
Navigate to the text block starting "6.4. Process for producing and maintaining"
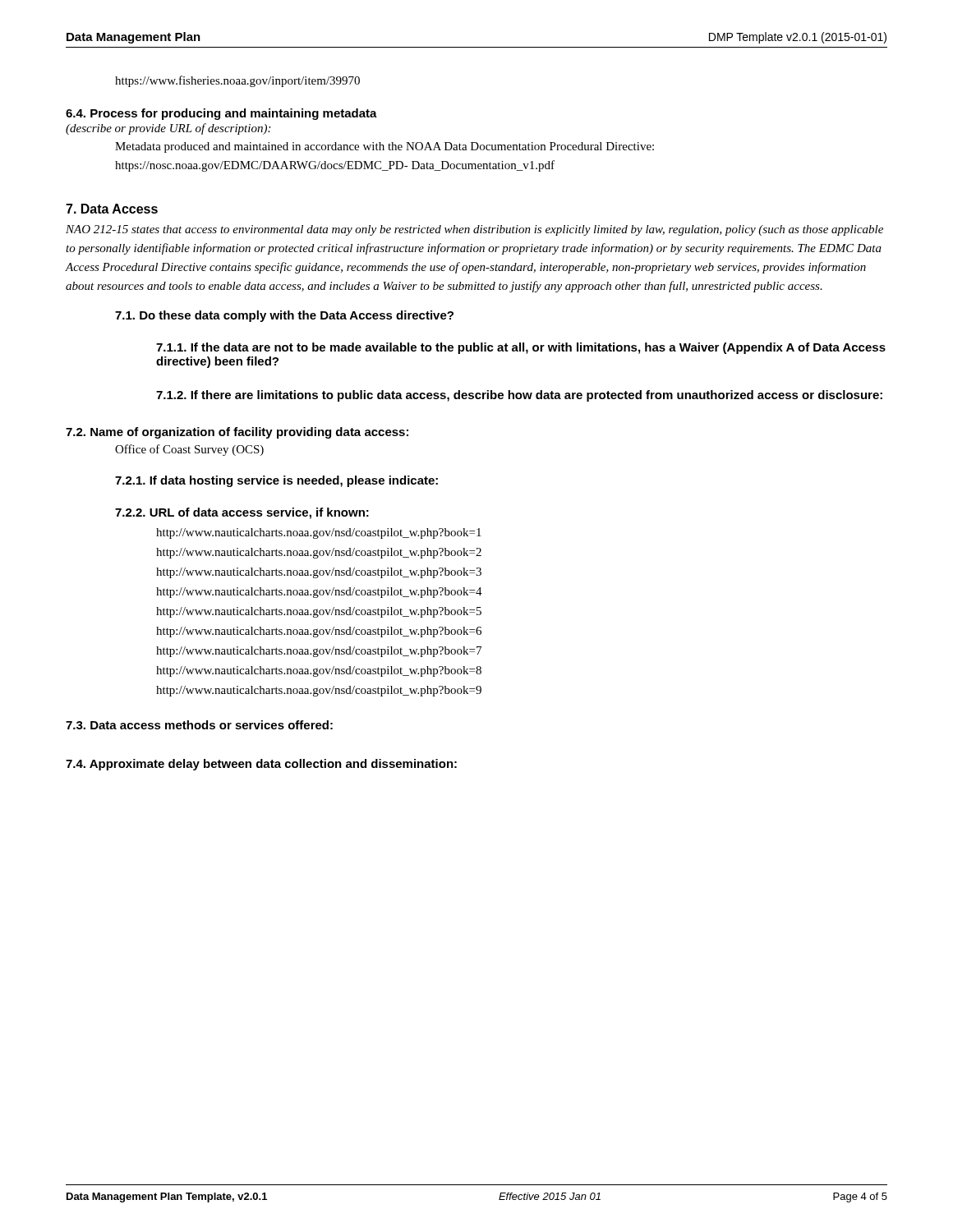coord(221,113)
